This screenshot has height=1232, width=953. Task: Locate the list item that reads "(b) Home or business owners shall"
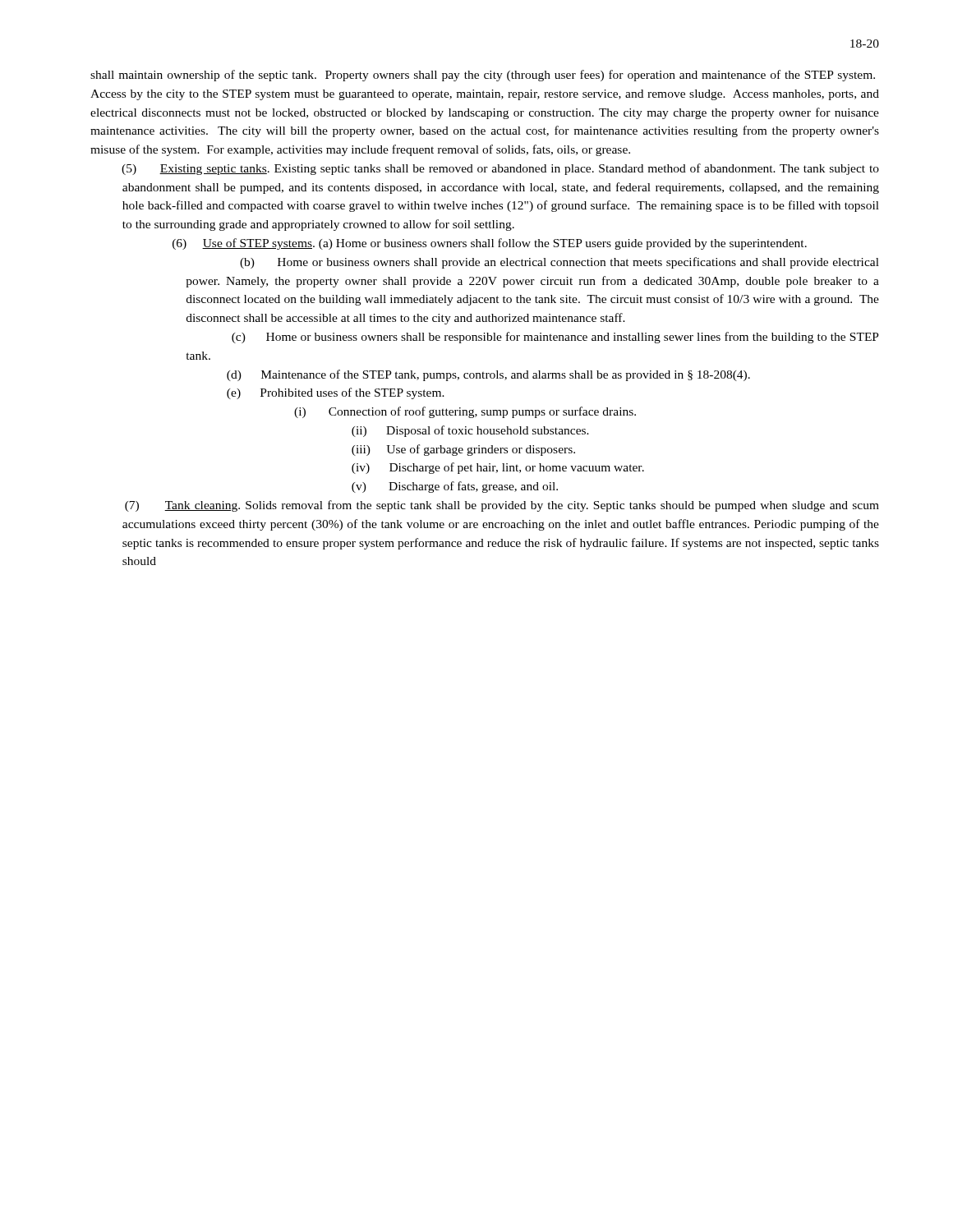pos(515,289)
